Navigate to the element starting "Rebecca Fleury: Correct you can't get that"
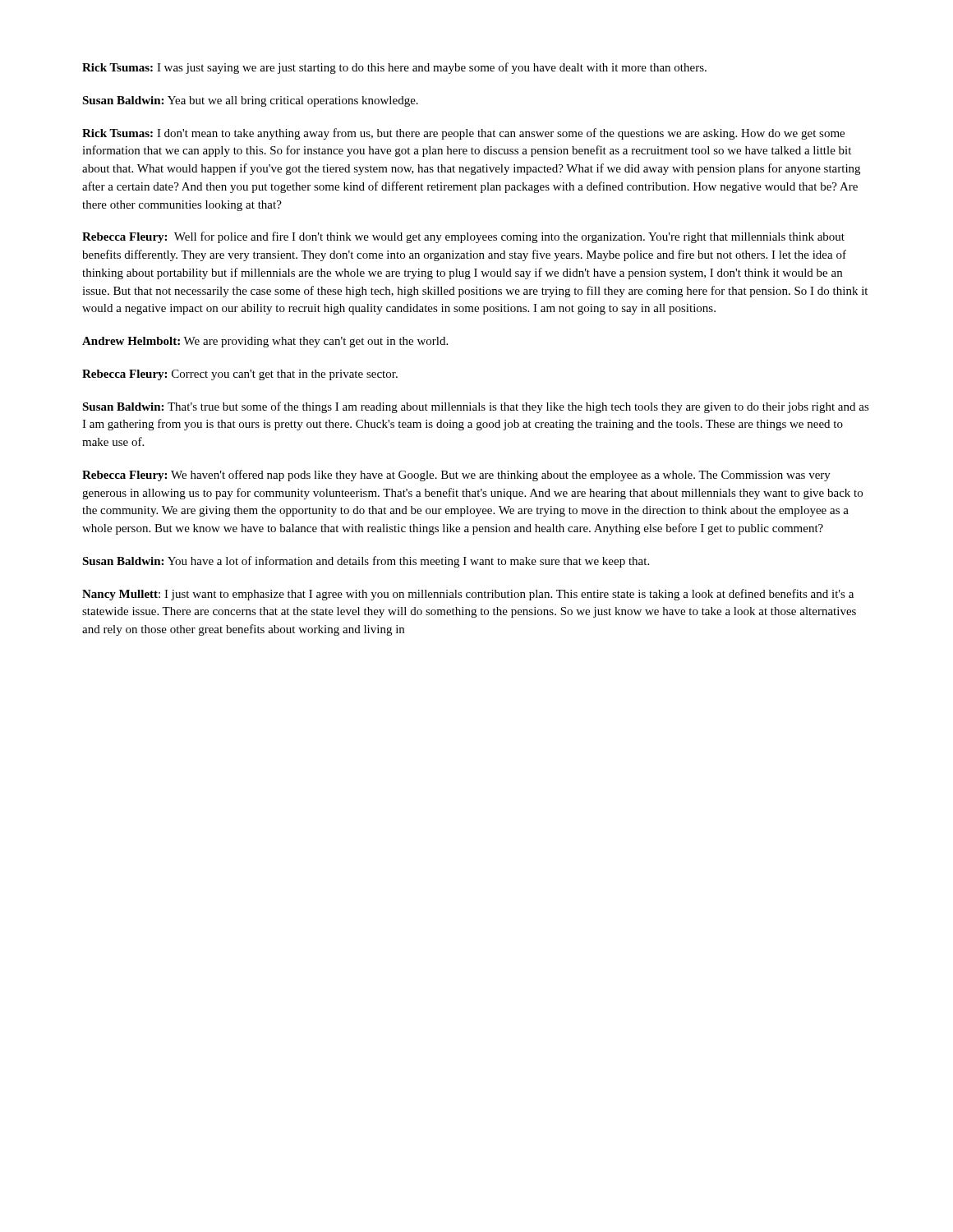Viewport: 953px width, 1232px height. (240, 373)
